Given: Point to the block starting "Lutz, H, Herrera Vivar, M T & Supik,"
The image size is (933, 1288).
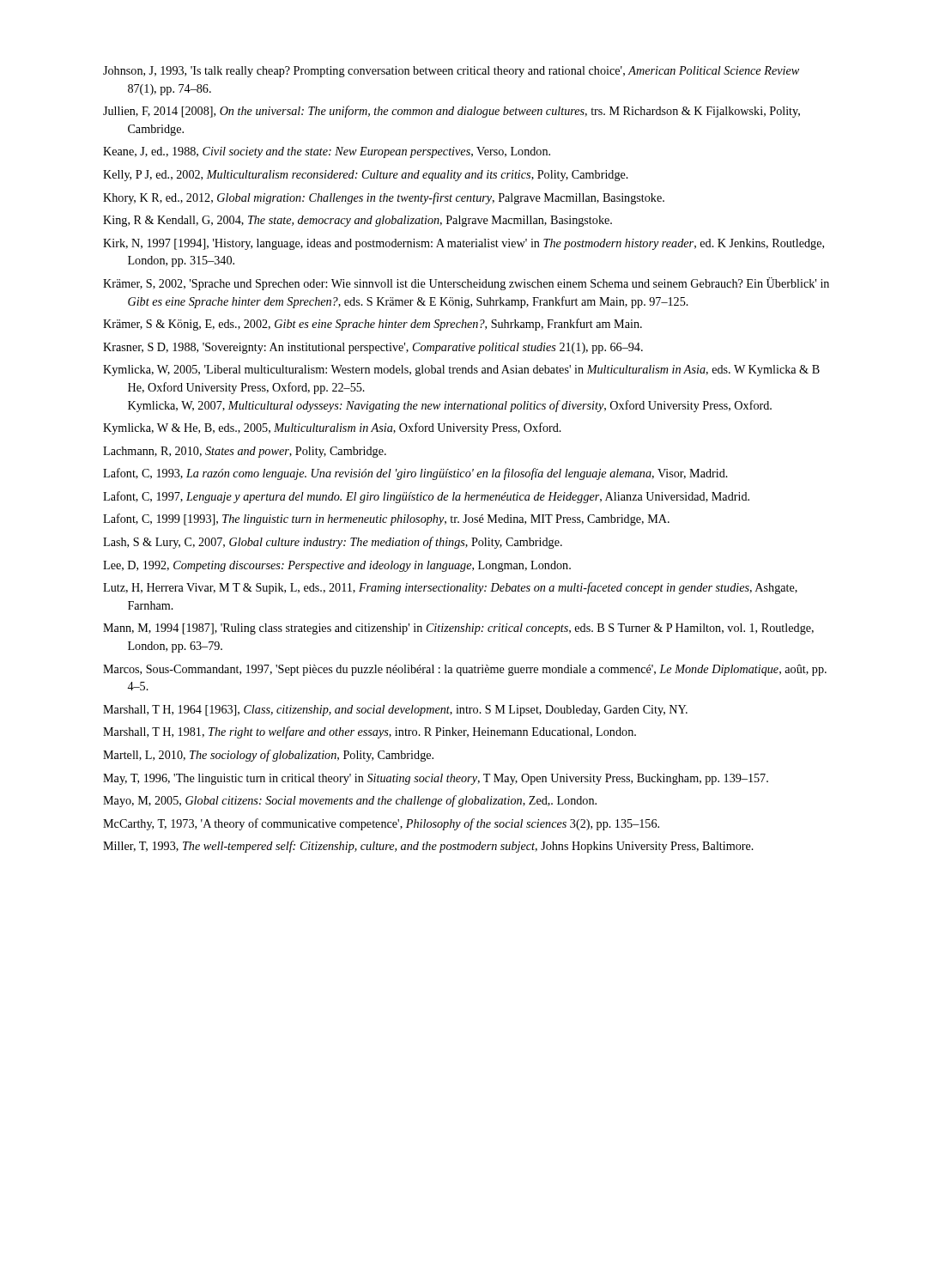Looking at the screenshot, I should 450,596.
